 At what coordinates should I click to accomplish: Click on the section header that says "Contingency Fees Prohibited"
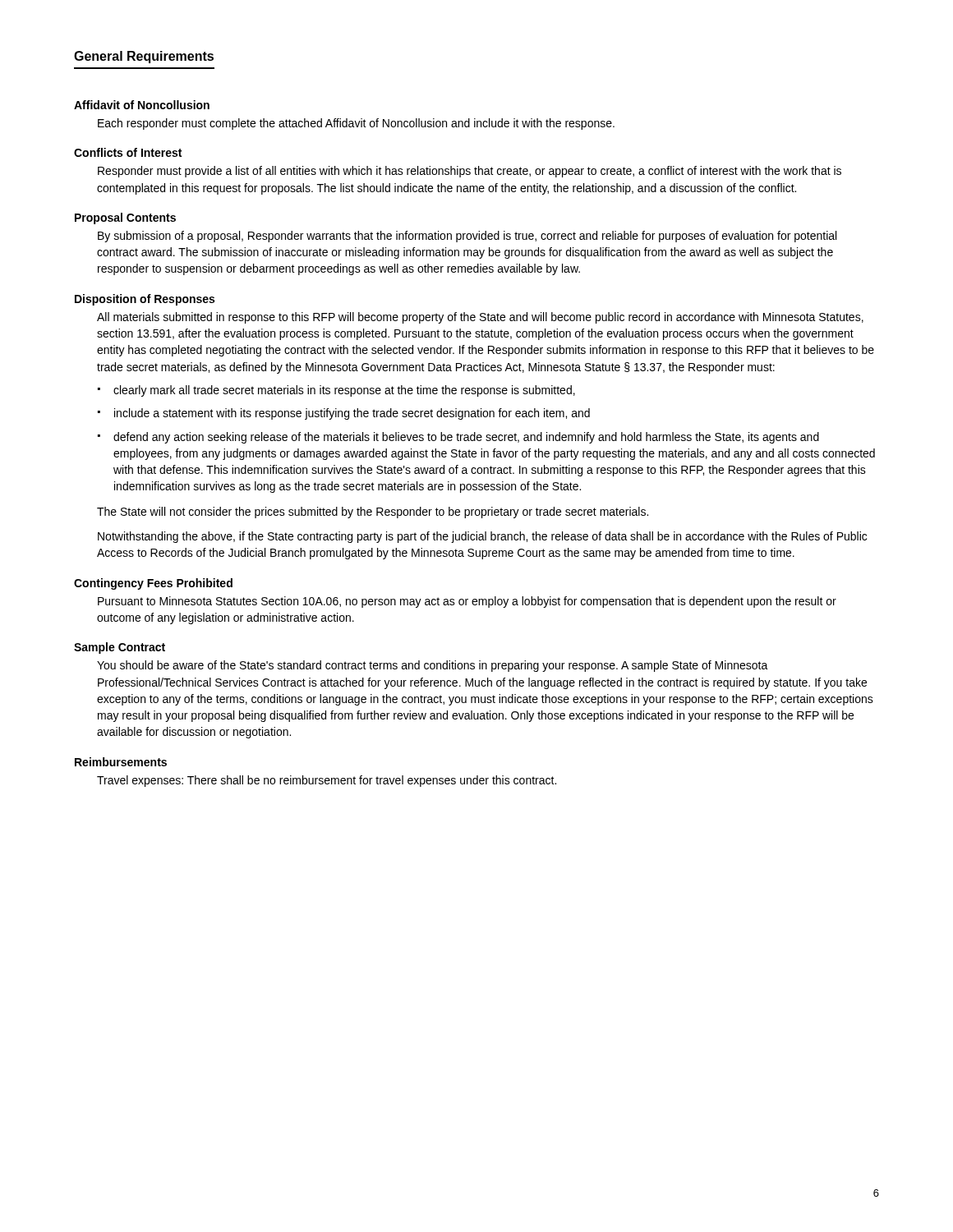(x=154, y=583)
